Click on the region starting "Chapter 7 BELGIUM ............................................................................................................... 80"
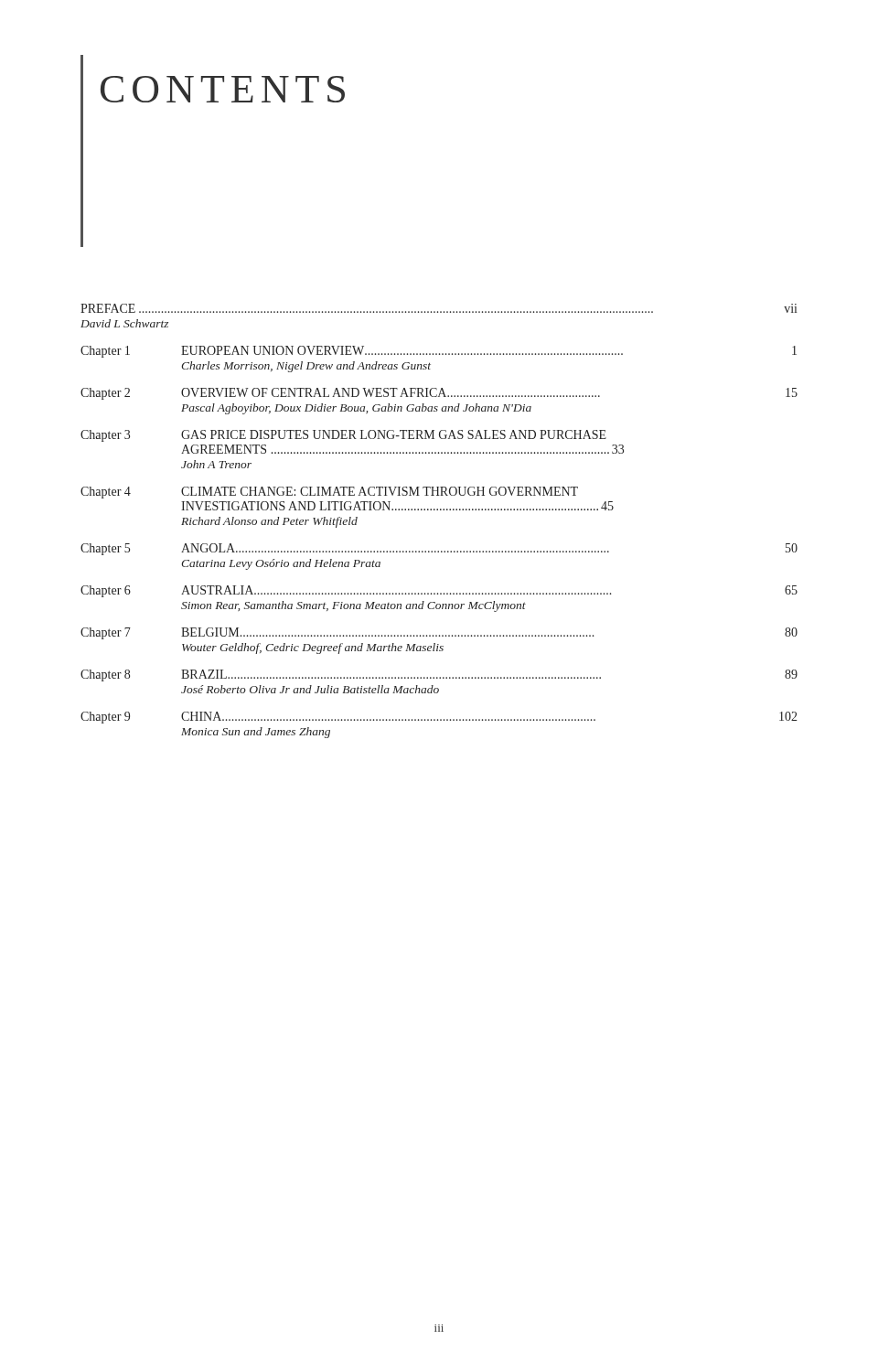Viewport: 878px width, 1372px height. click(439, 640)
